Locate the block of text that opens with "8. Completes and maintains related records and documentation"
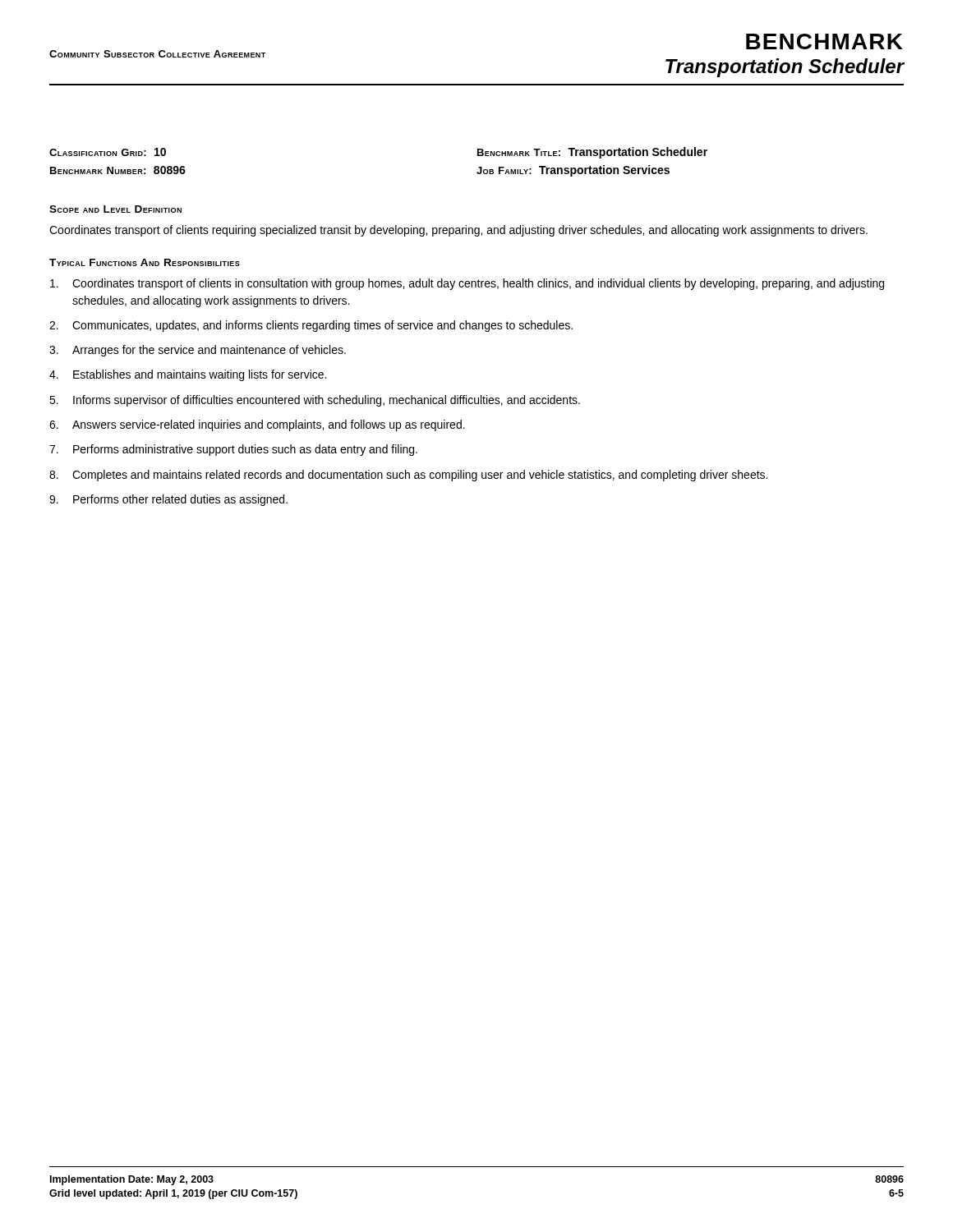This screenshot has height=1232, width=953. pyautogui.click(x=476, y=475)
